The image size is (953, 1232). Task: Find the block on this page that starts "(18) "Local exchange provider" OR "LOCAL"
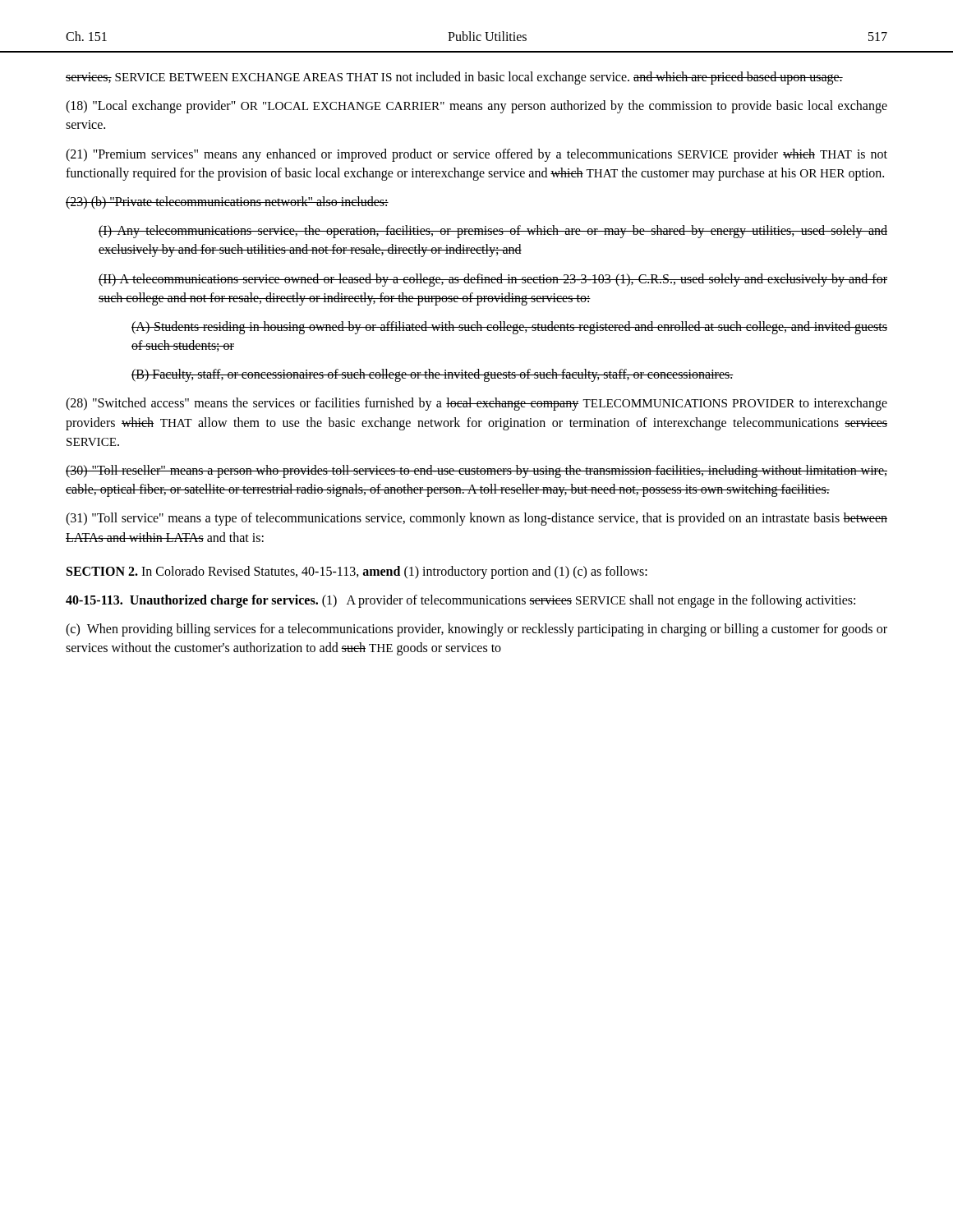pyautogui.click(x=476, y=115)
